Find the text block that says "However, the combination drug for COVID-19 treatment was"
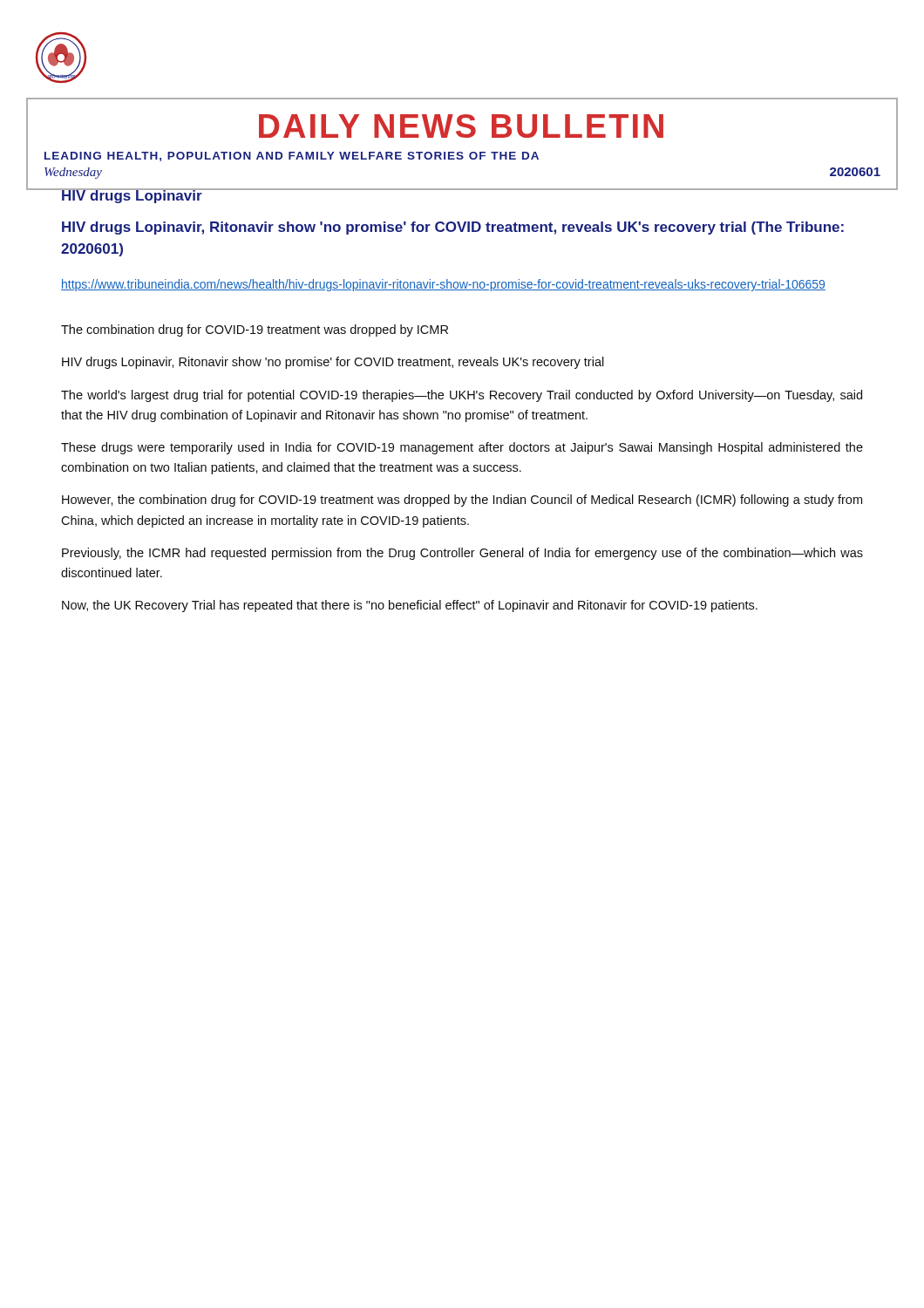924x1308 pixels. click(462, 510)
